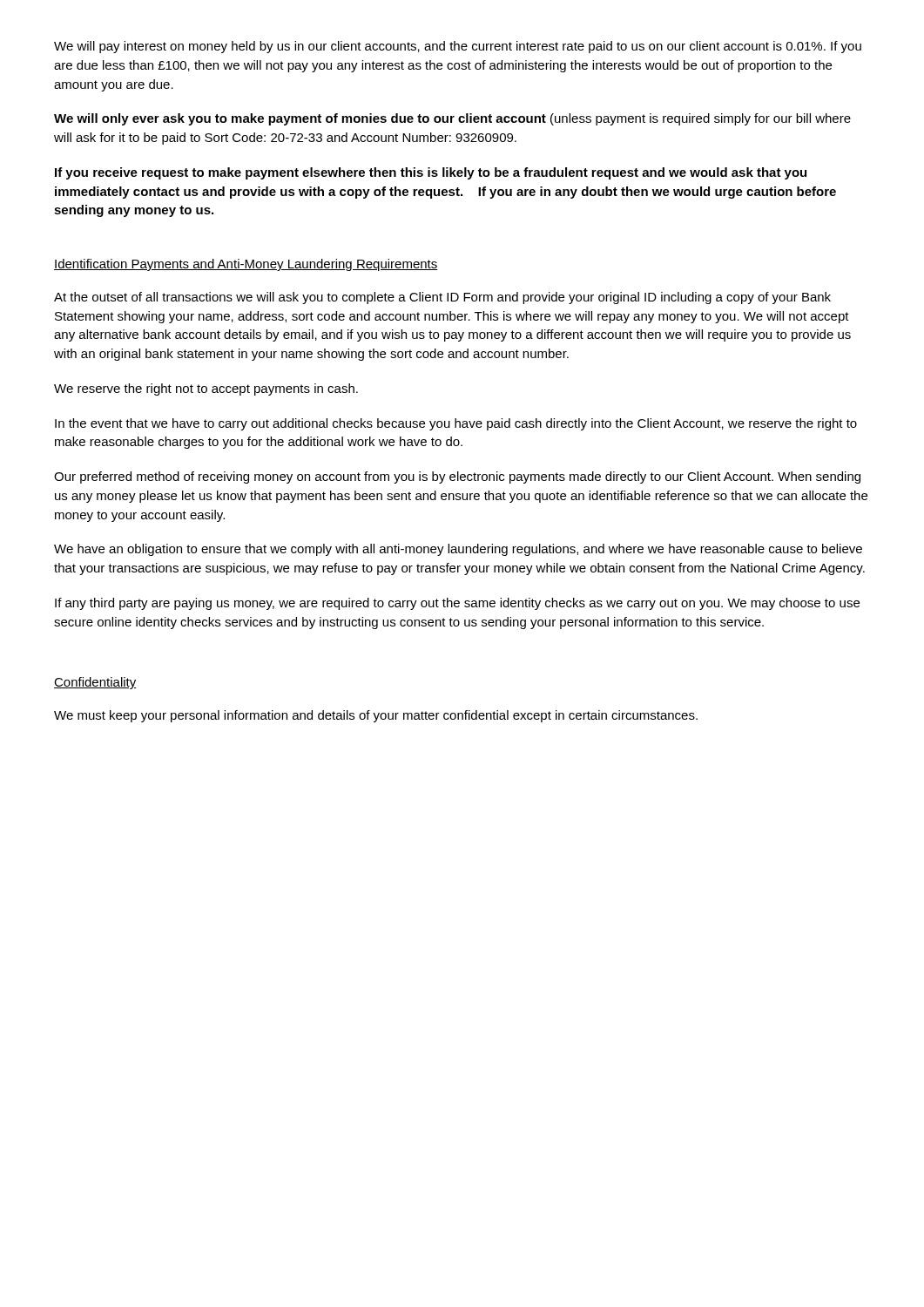Click on the text block that says "We will only ever ask you to make"
924x1307 pixels.
pos(452,128)
